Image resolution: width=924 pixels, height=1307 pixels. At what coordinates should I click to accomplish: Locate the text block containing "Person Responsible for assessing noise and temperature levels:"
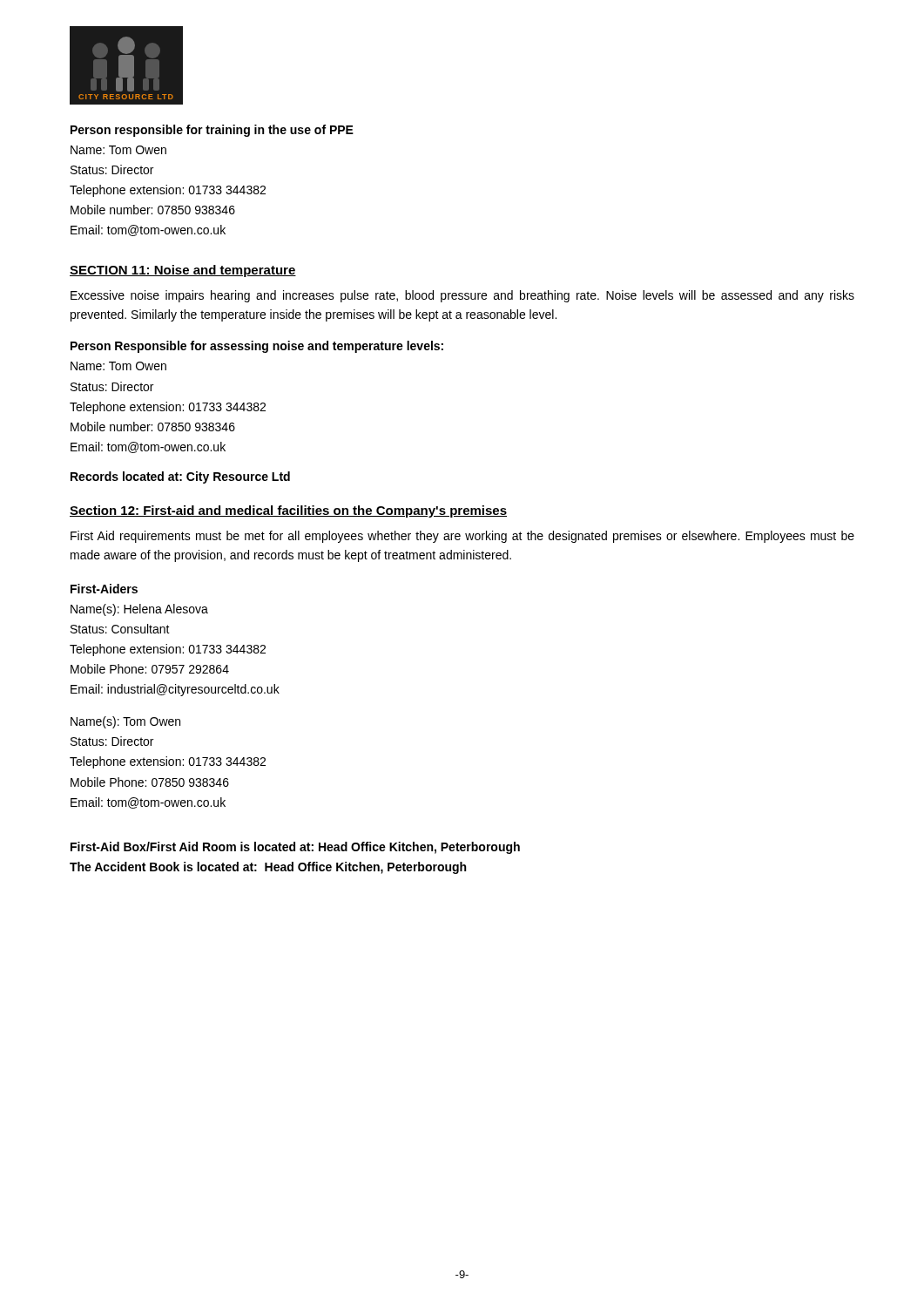[257, 397]
